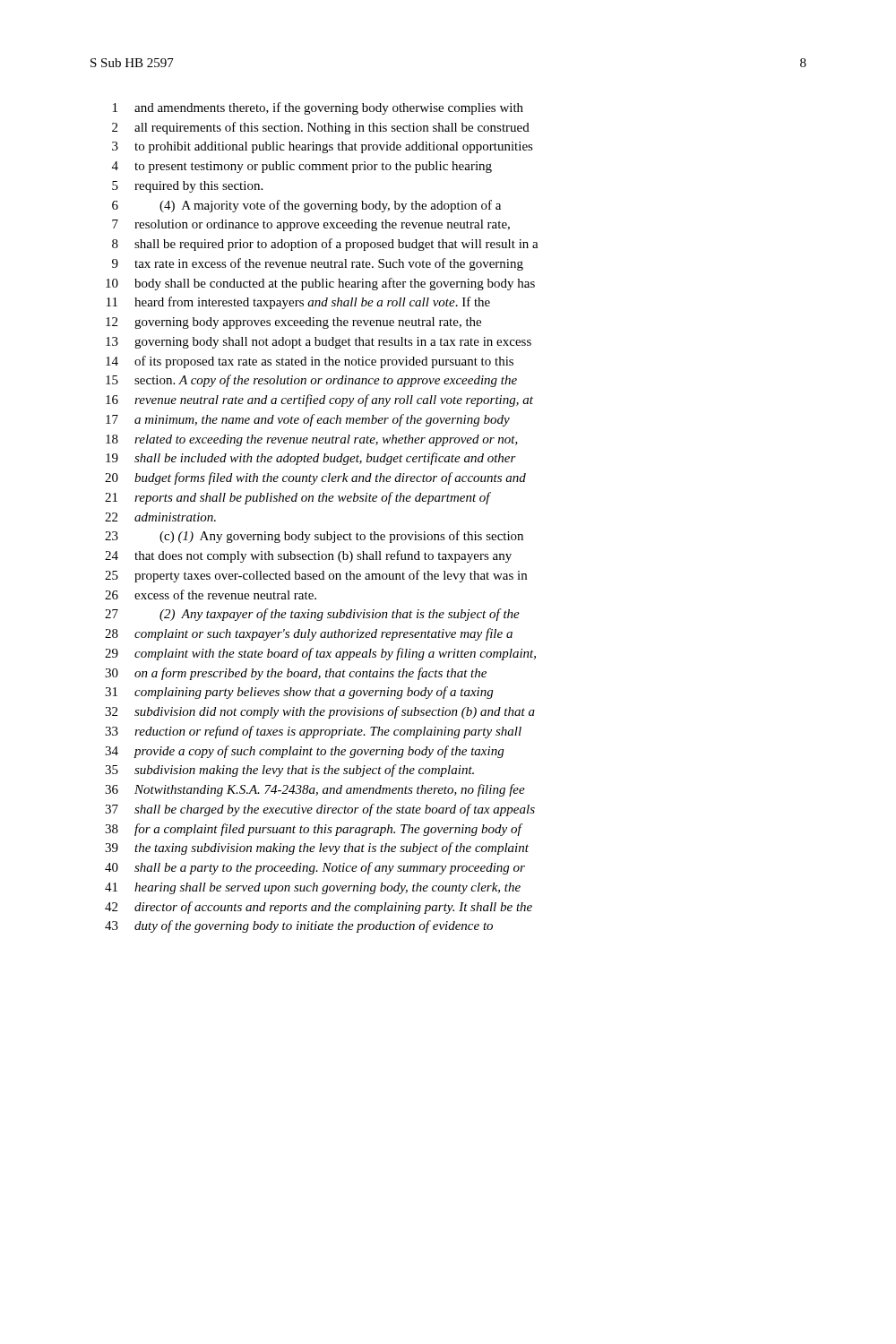Where is the passage that starts "1 and amendments"?
The width and height of the screenshot is (896, 1344).
(x=318, y=108)
